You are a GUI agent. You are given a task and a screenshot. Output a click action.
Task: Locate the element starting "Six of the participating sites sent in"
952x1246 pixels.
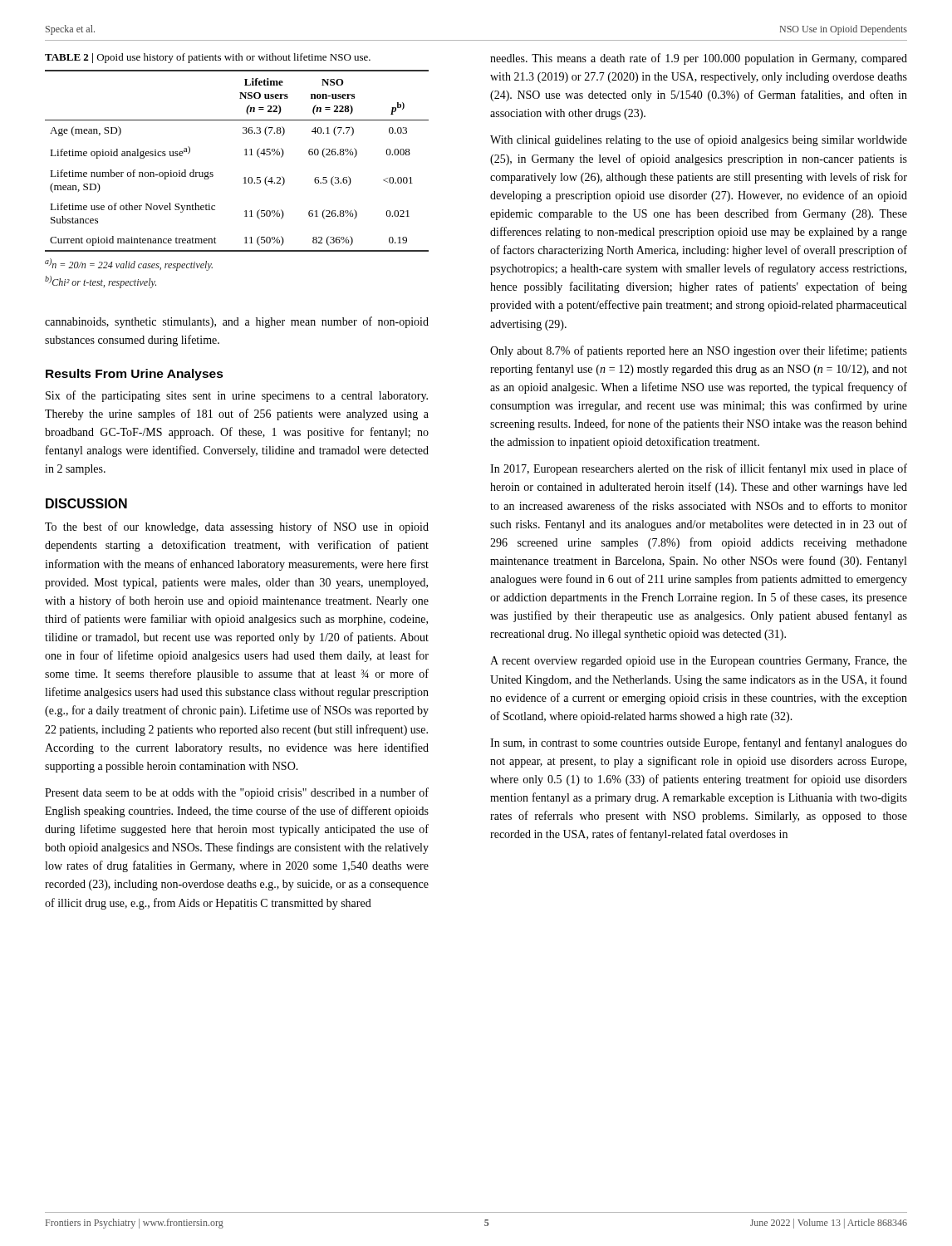click(237, 432)
